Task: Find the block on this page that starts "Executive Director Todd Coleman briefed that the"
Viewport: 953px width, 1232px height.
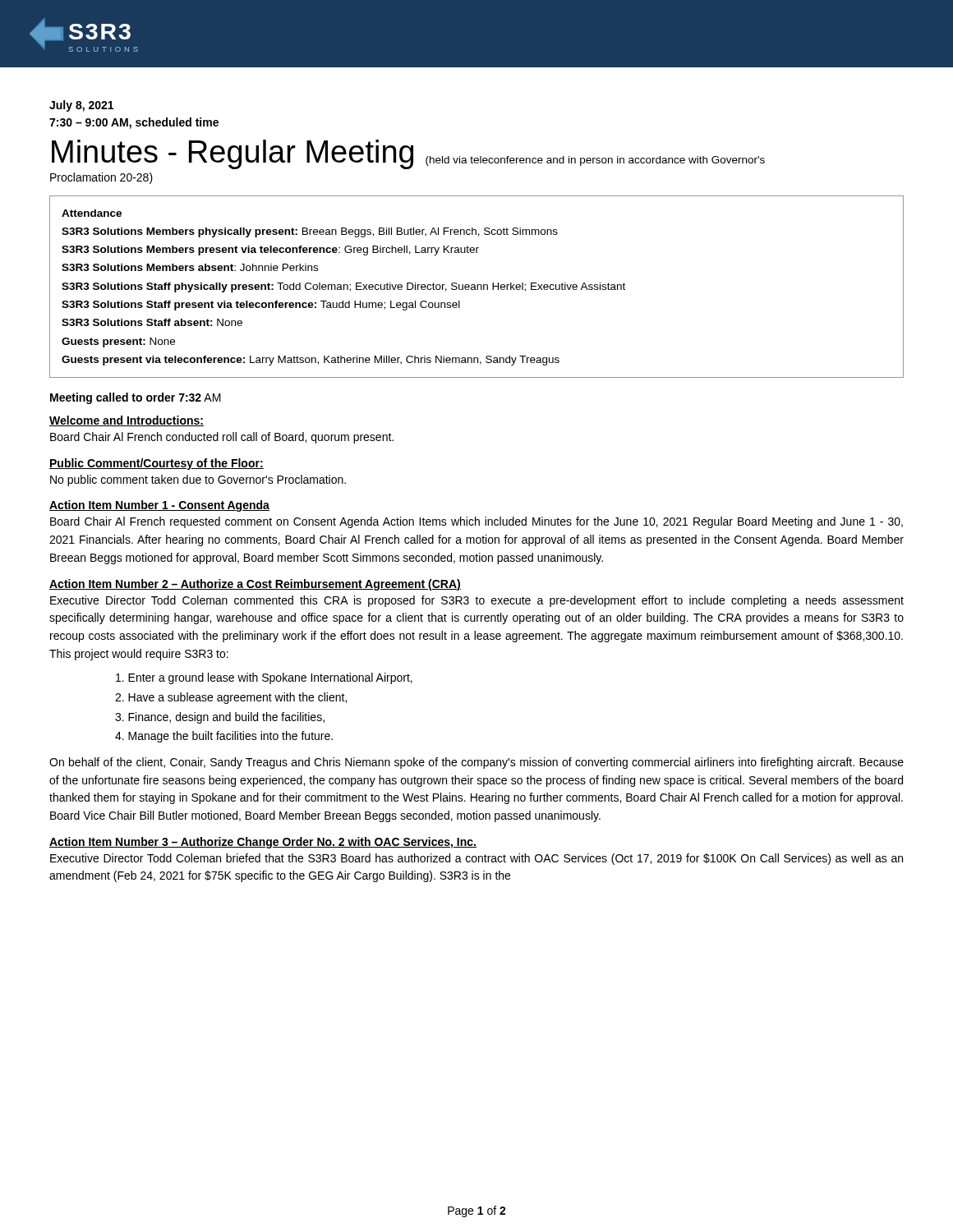Action: click(476, 868)
